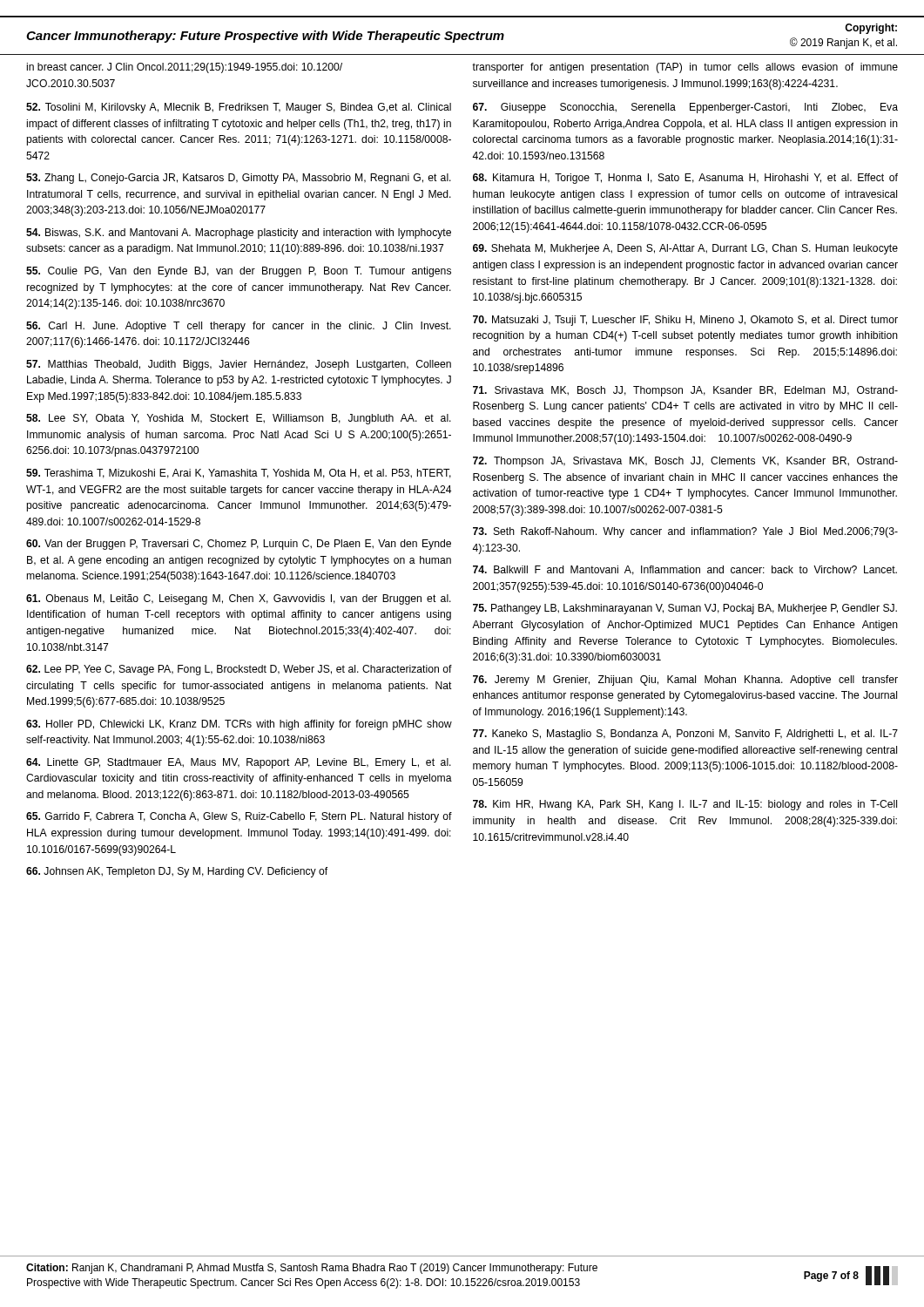This screenshot has height=1307, width=924.
Task: Find the block on this page that starts "58. Lee SY,"
Action: (x=239, y=435)
